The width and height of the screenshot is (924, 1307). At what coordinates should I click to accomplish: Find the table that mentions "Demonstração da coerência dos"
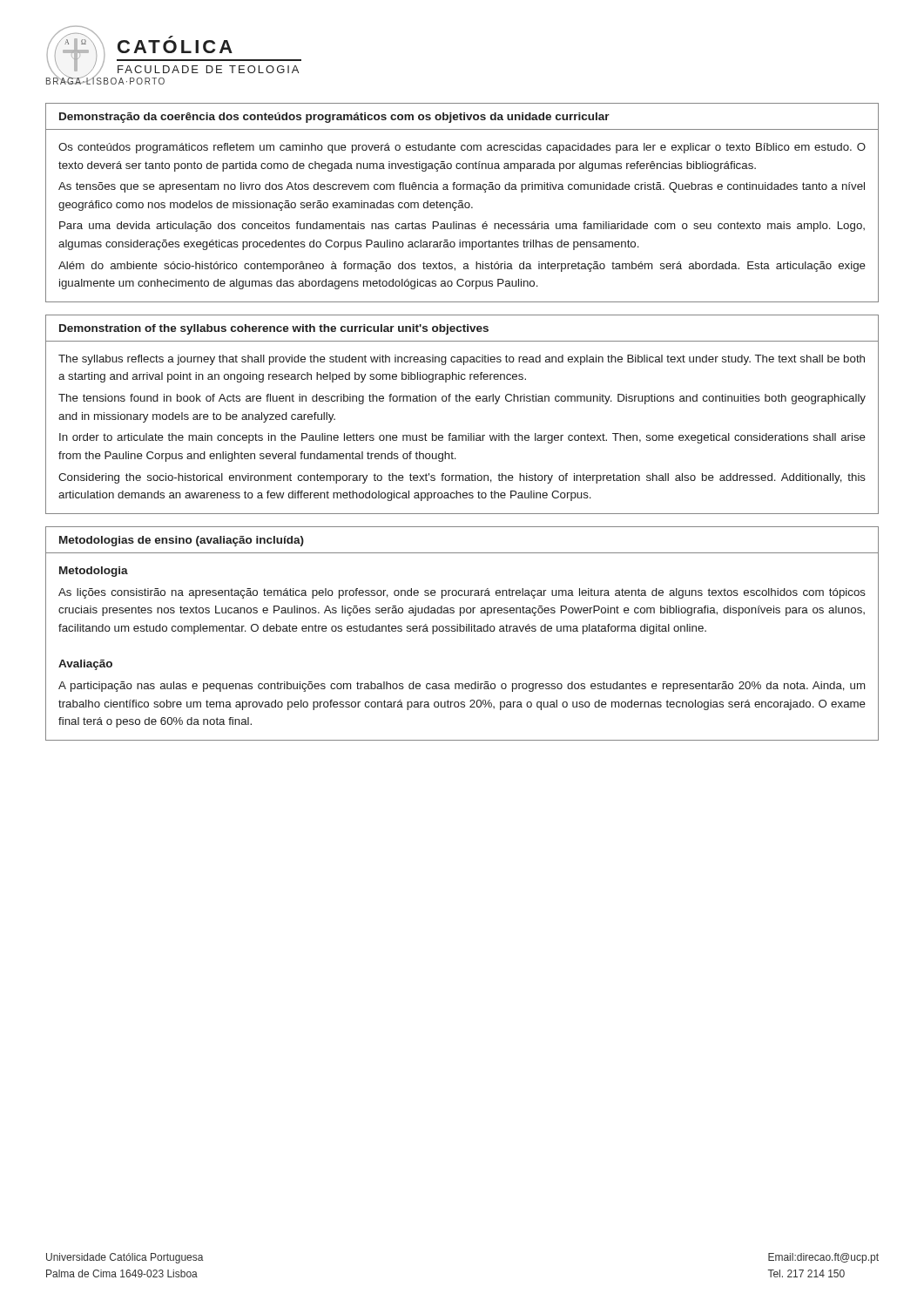coord(462,203)
